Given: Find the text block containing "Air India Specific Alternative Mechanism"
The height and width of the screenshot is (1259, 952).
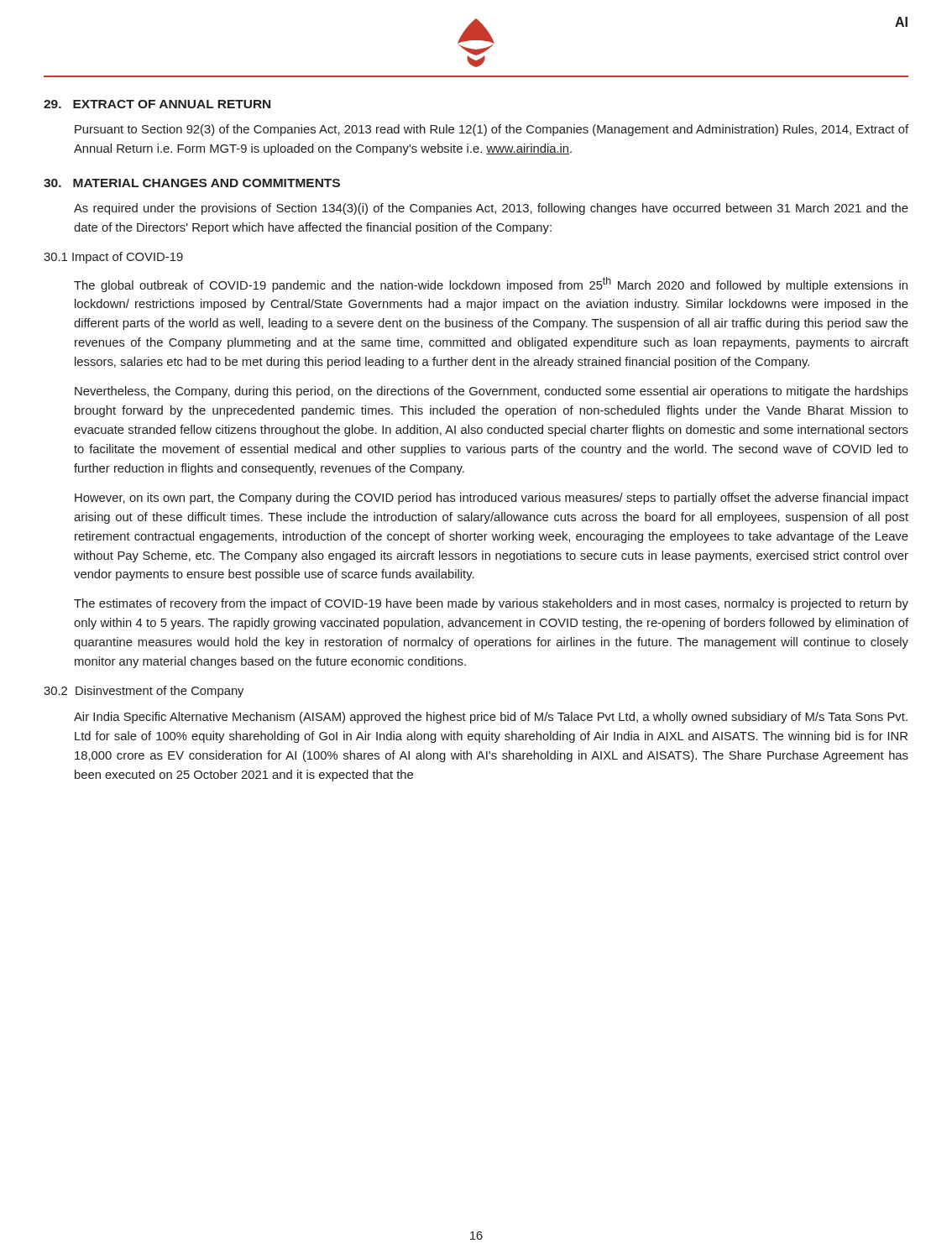Looking at the screenshot, I should pos(491,746).
